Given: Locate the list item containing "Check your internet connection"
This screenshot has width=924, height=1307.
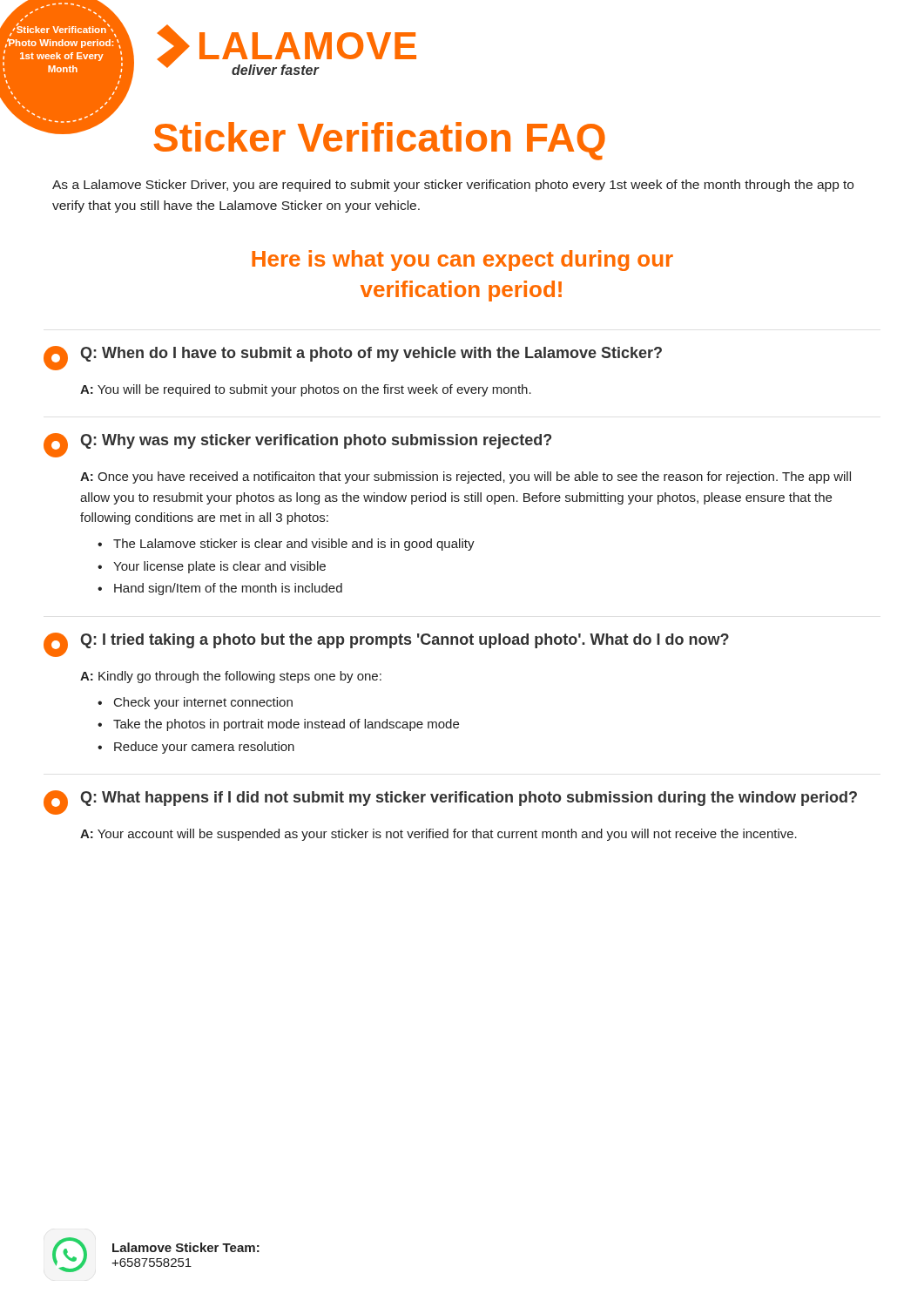Looking at the screenshot, I should (x=203, y=702).
